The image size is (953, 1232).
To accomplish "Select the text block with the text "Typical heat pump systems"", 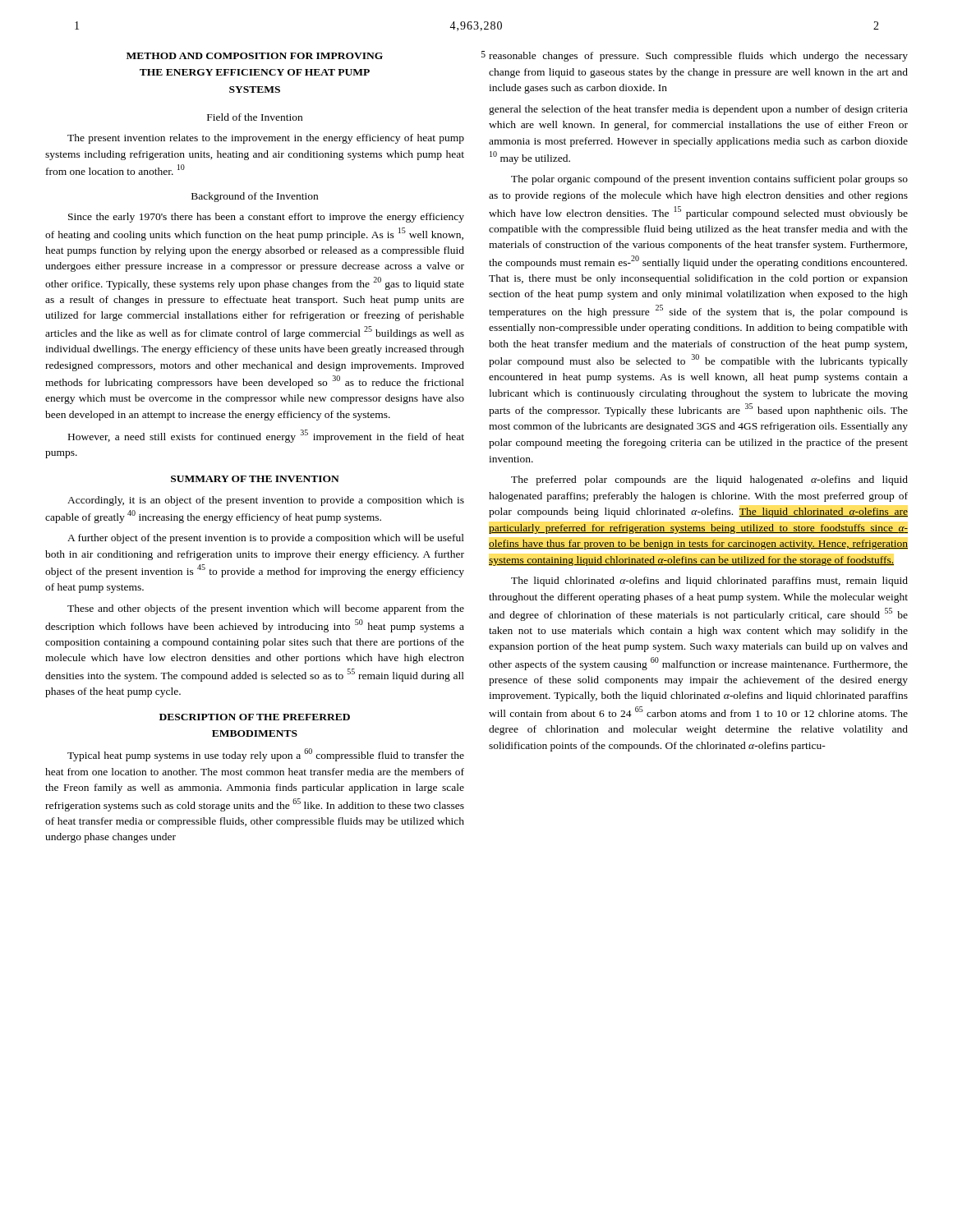I will 255,796.
